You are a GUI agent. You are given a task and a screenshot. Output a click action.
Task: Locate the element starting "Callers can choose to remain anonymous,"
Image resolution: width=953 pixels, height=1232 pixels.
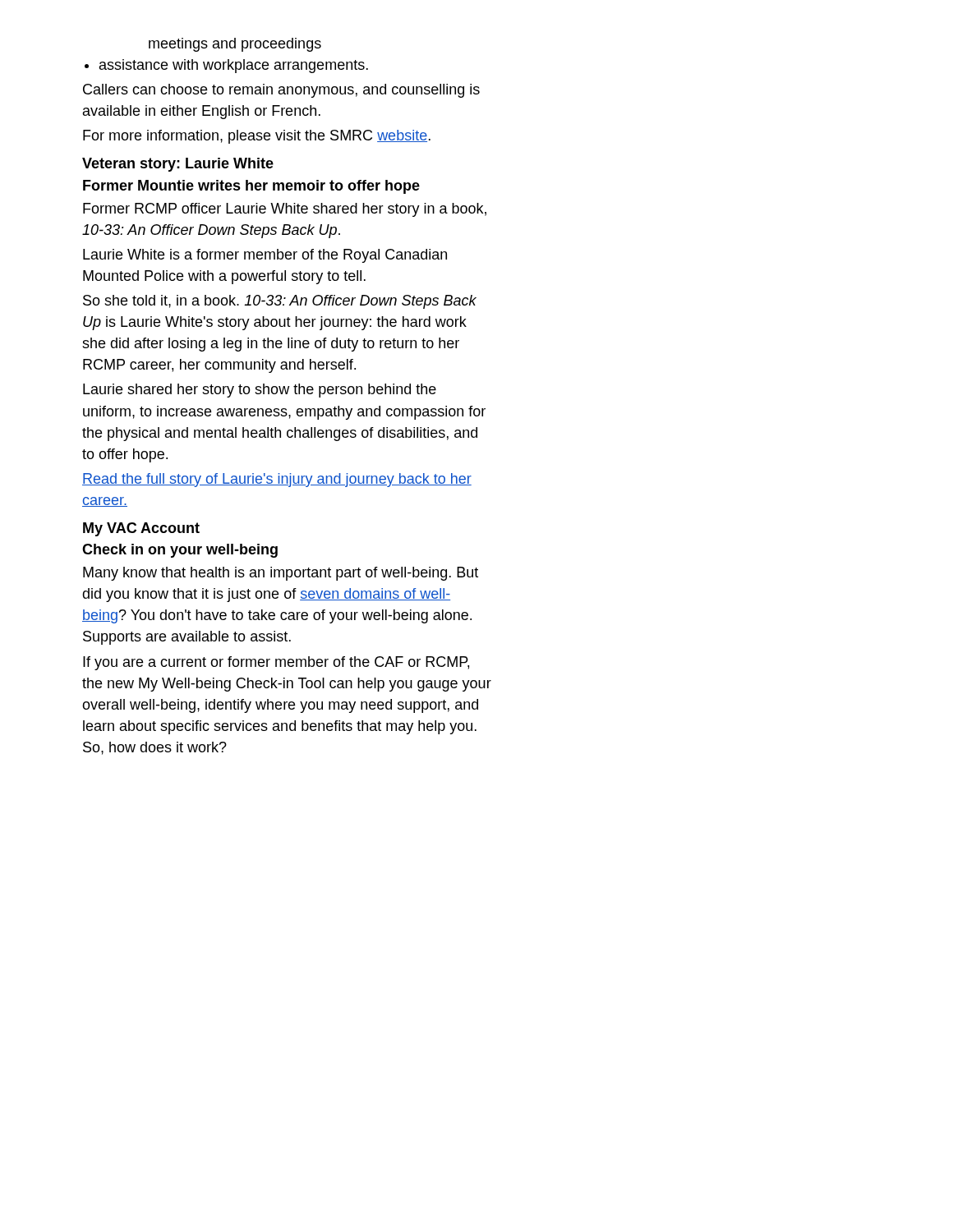(x=288, y=100)
